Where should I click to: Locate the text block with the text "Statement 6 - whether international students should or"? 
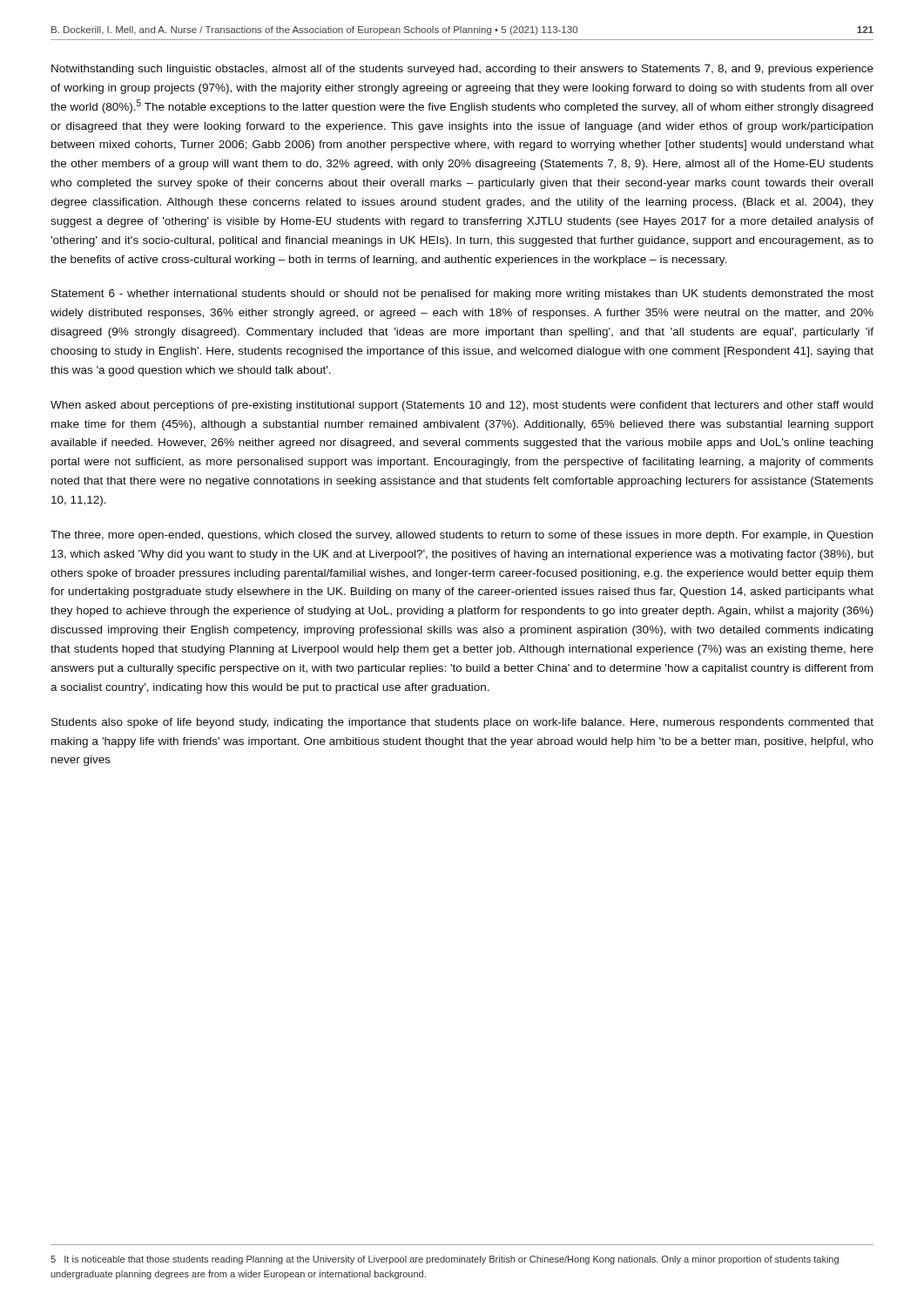click(462, 332)
